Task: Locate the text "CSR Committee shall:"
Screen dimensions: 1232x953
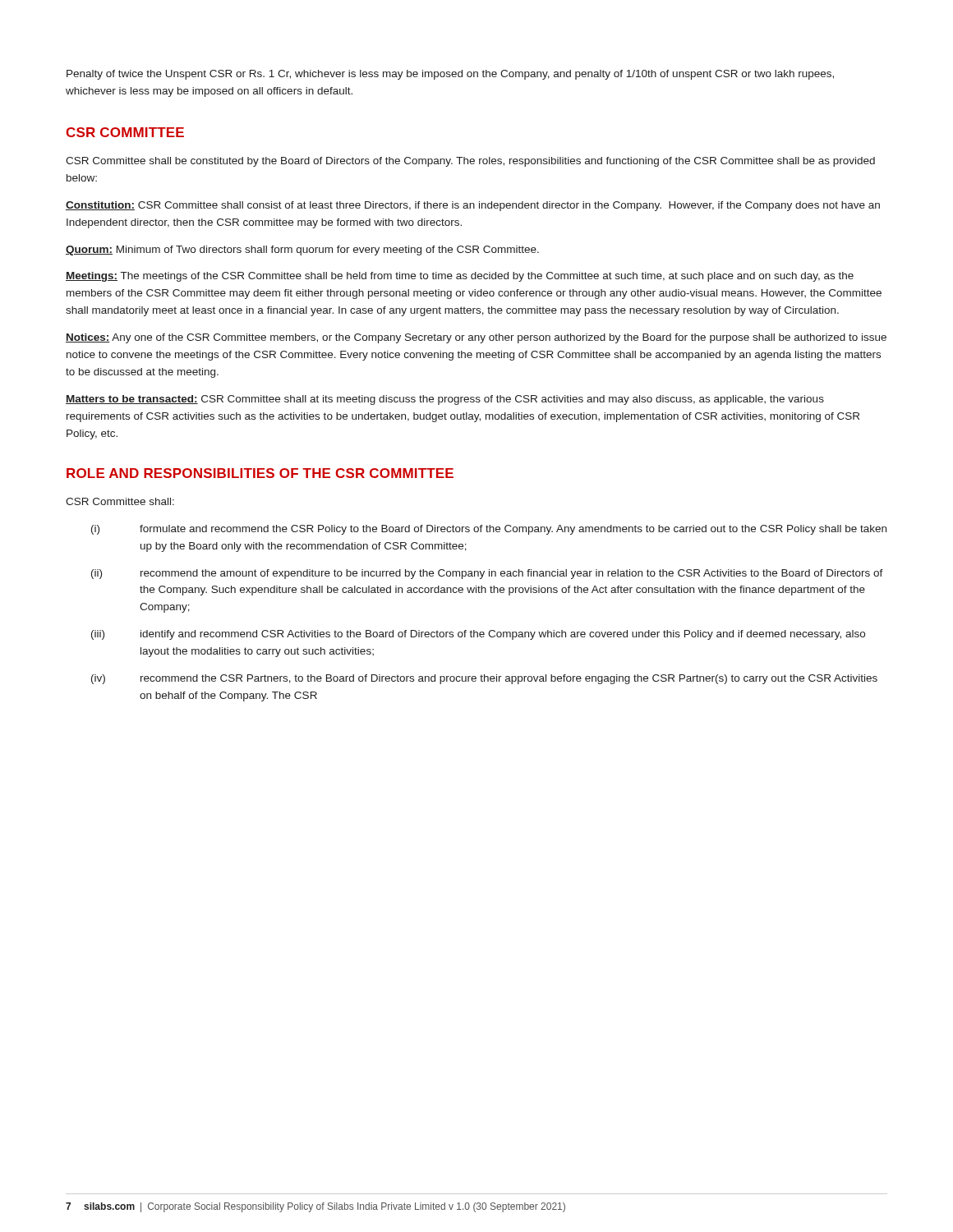Action: click(120, 501)
